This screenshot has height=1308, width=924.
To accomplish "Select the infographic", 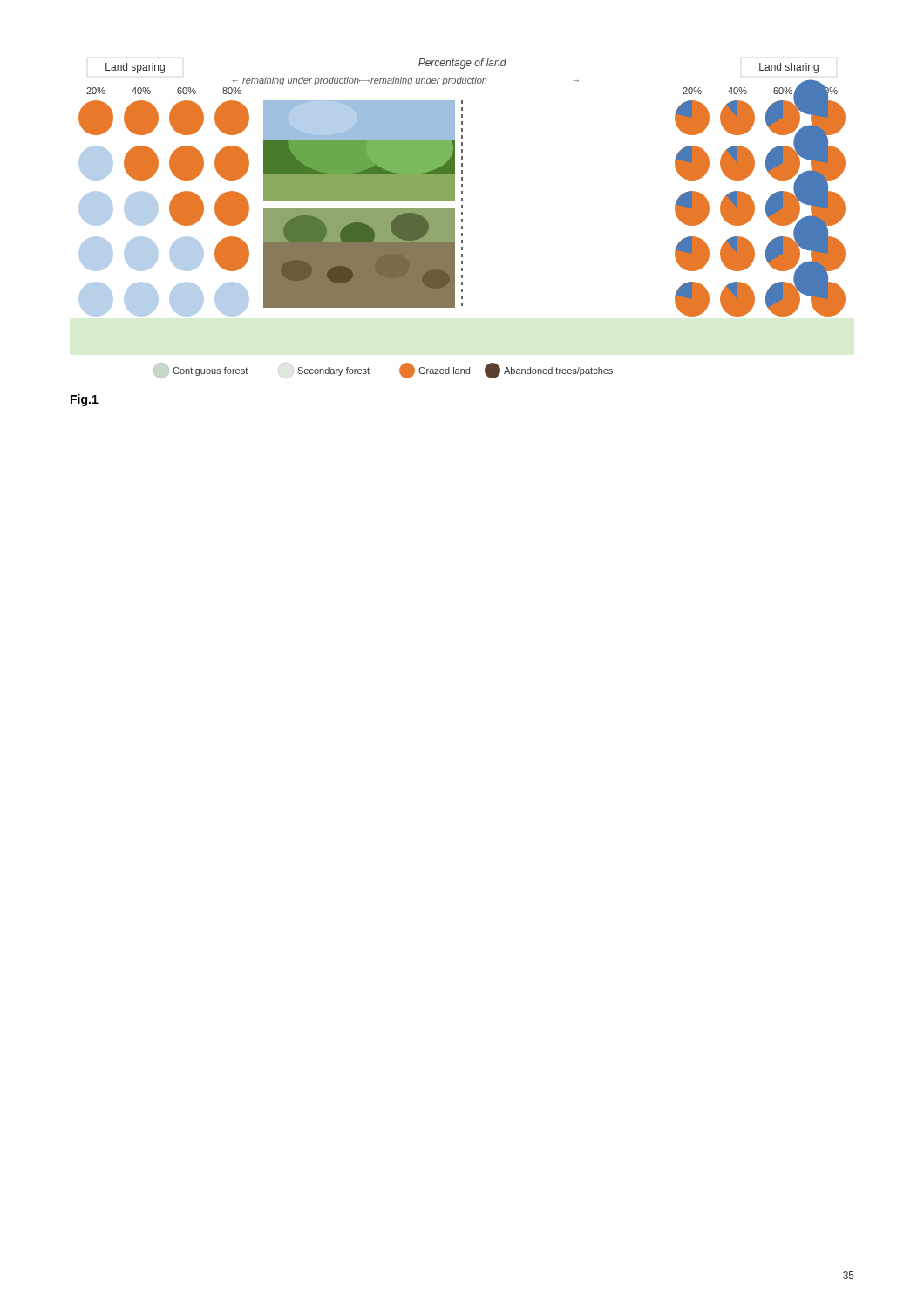I will [x=462, y=224].
